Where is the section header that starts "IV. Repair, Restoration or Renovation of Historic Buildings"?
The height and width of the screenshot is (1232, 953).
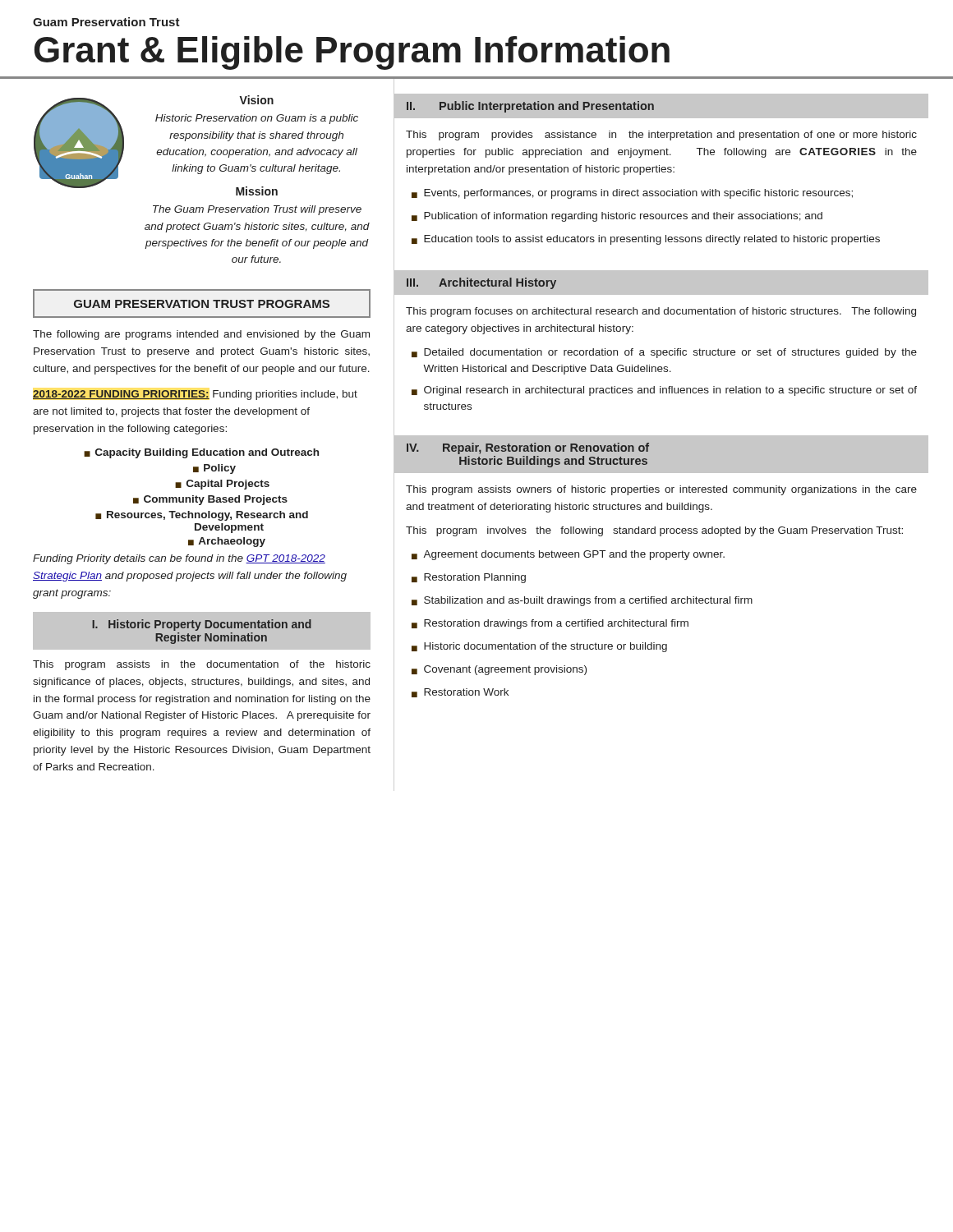(x=528, y=454)
